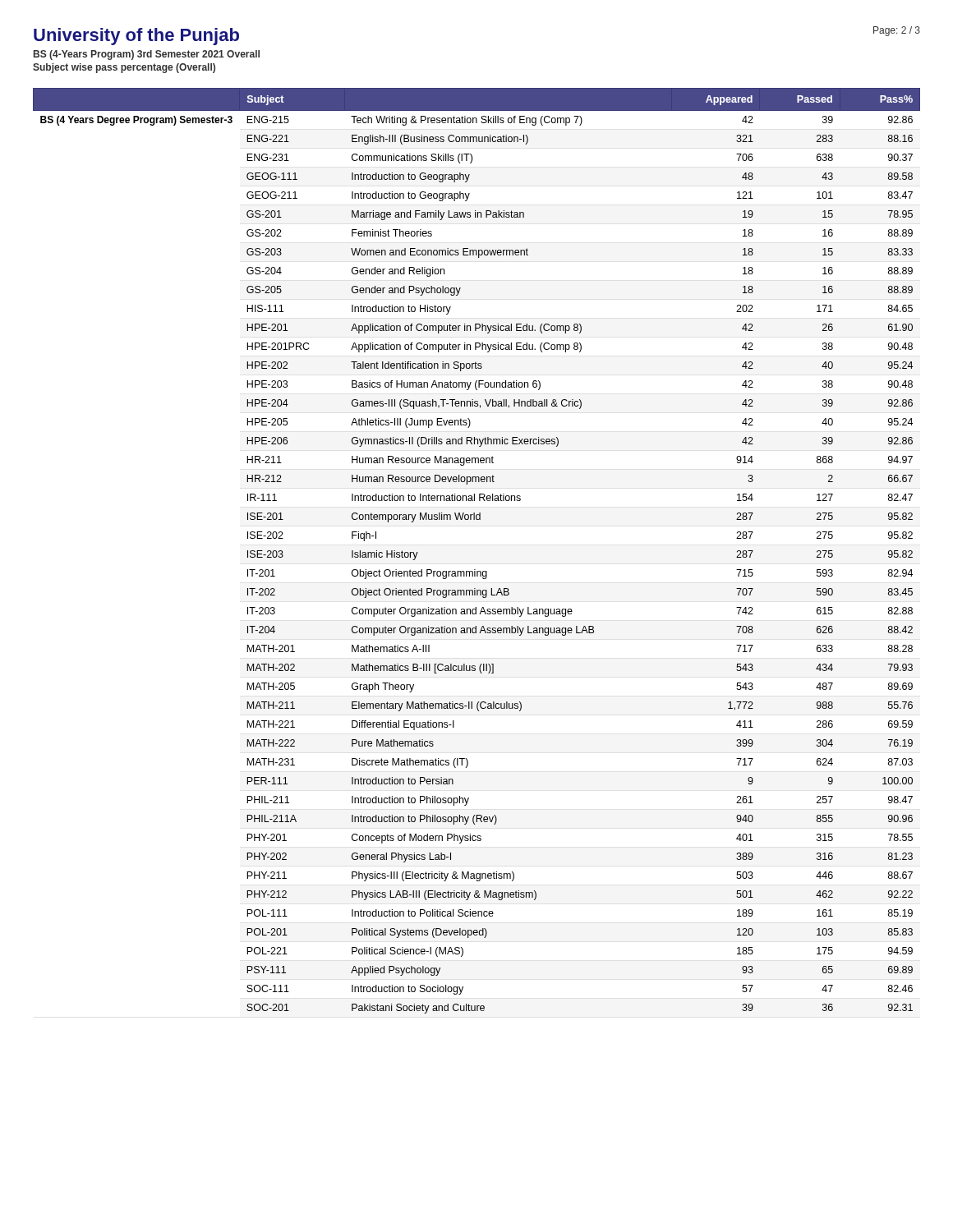Find the table that mentions "Introduction to Persian"
The width and height of the screenshot is (953, 1232).
[x=476, y=553]
